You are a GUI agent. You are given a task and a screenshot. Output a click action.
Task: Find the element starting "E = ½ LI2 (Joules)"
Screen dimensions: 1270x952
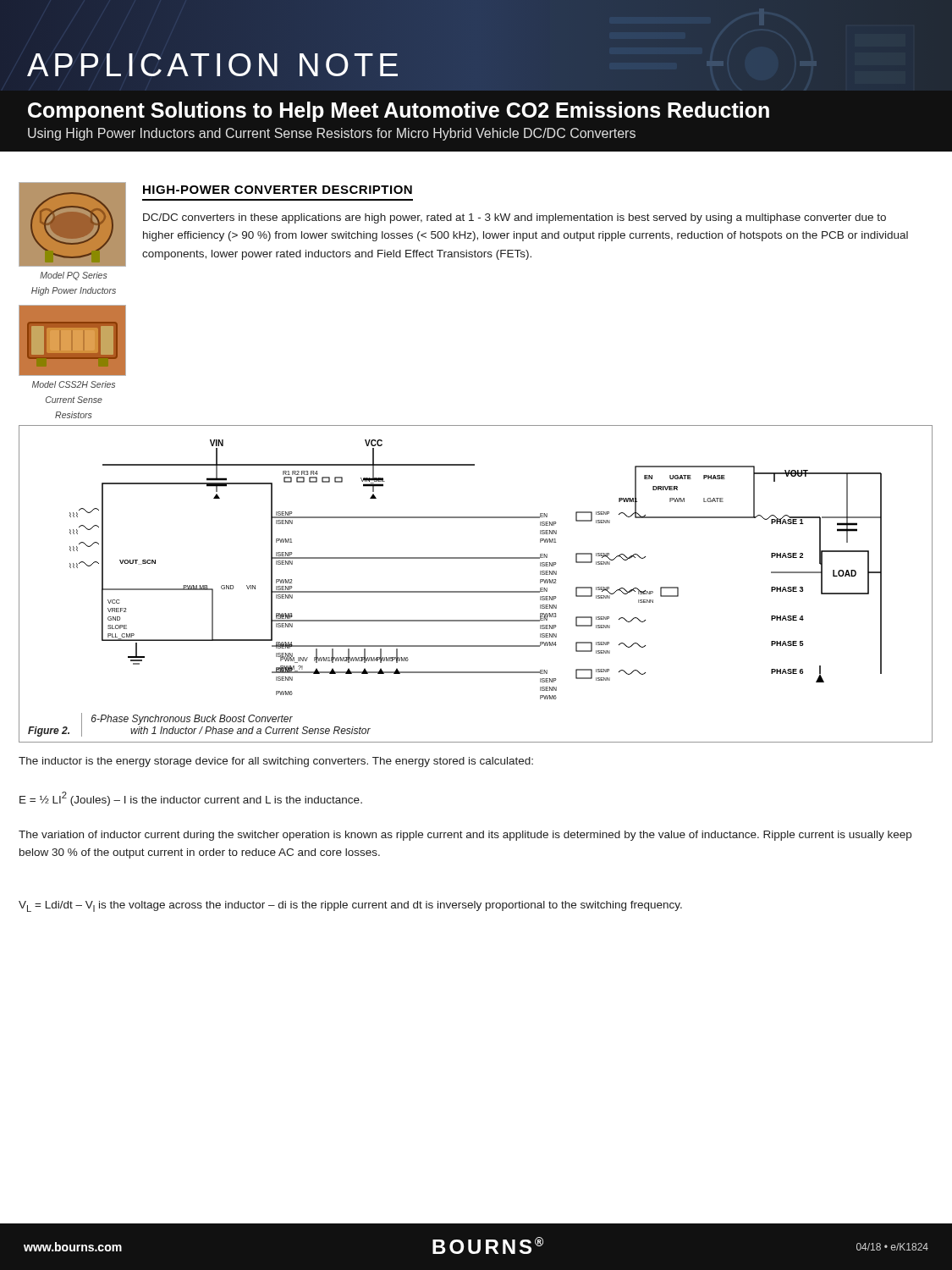191,799
